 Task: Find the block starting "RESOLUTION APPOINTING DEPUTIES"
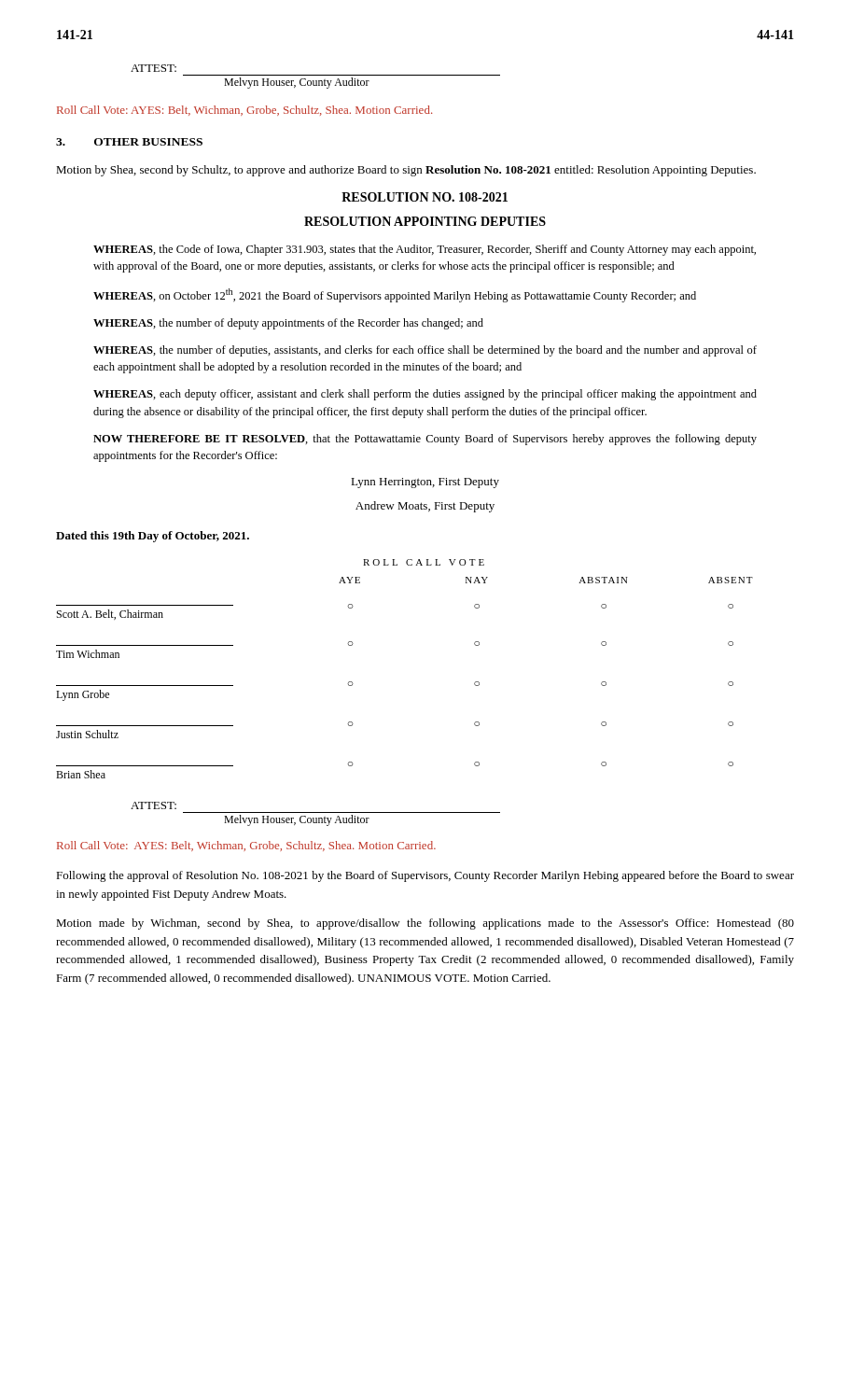(x=425, y=221)
